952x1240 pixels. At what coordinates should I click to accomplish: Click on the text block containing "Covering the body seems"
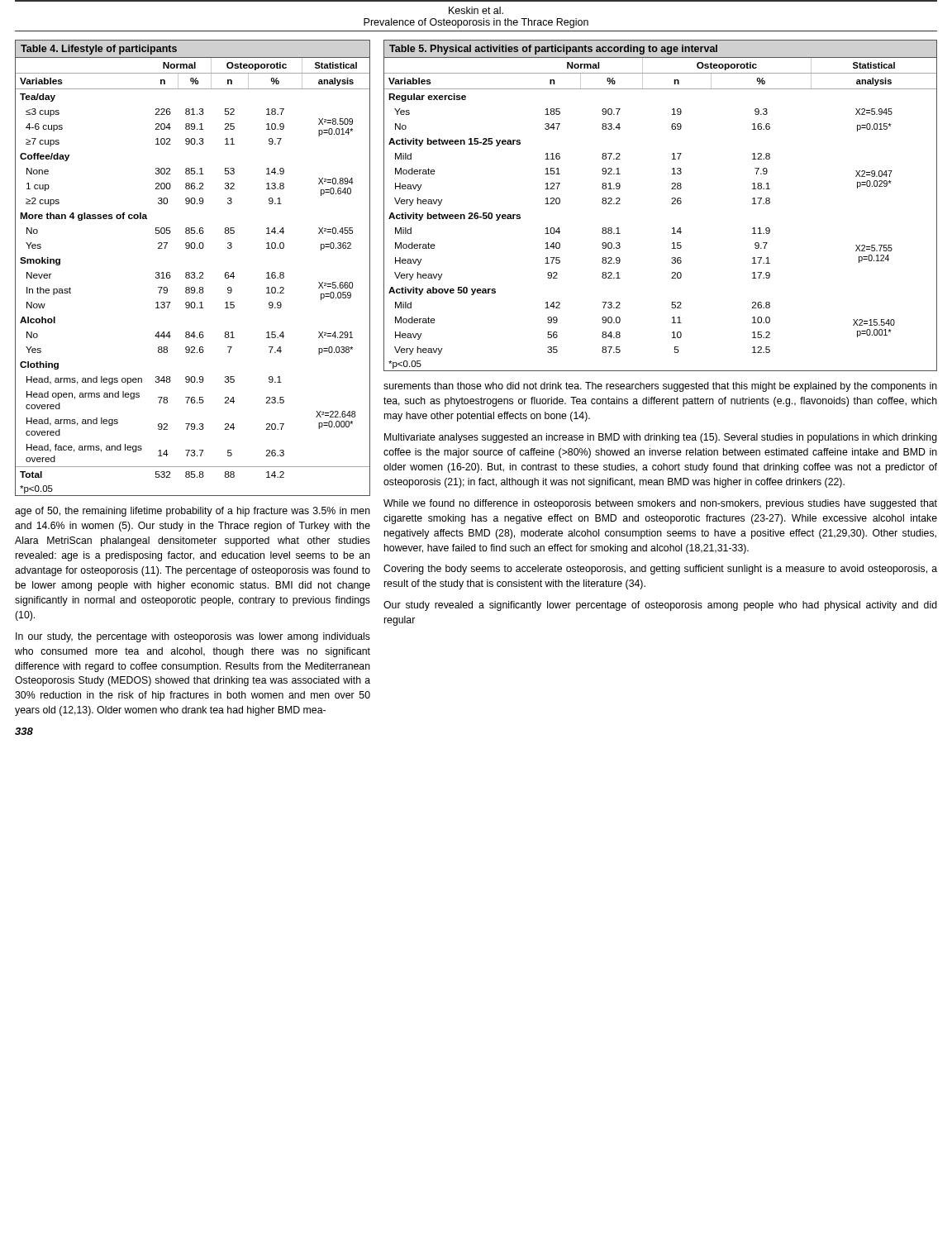[660, 577]
